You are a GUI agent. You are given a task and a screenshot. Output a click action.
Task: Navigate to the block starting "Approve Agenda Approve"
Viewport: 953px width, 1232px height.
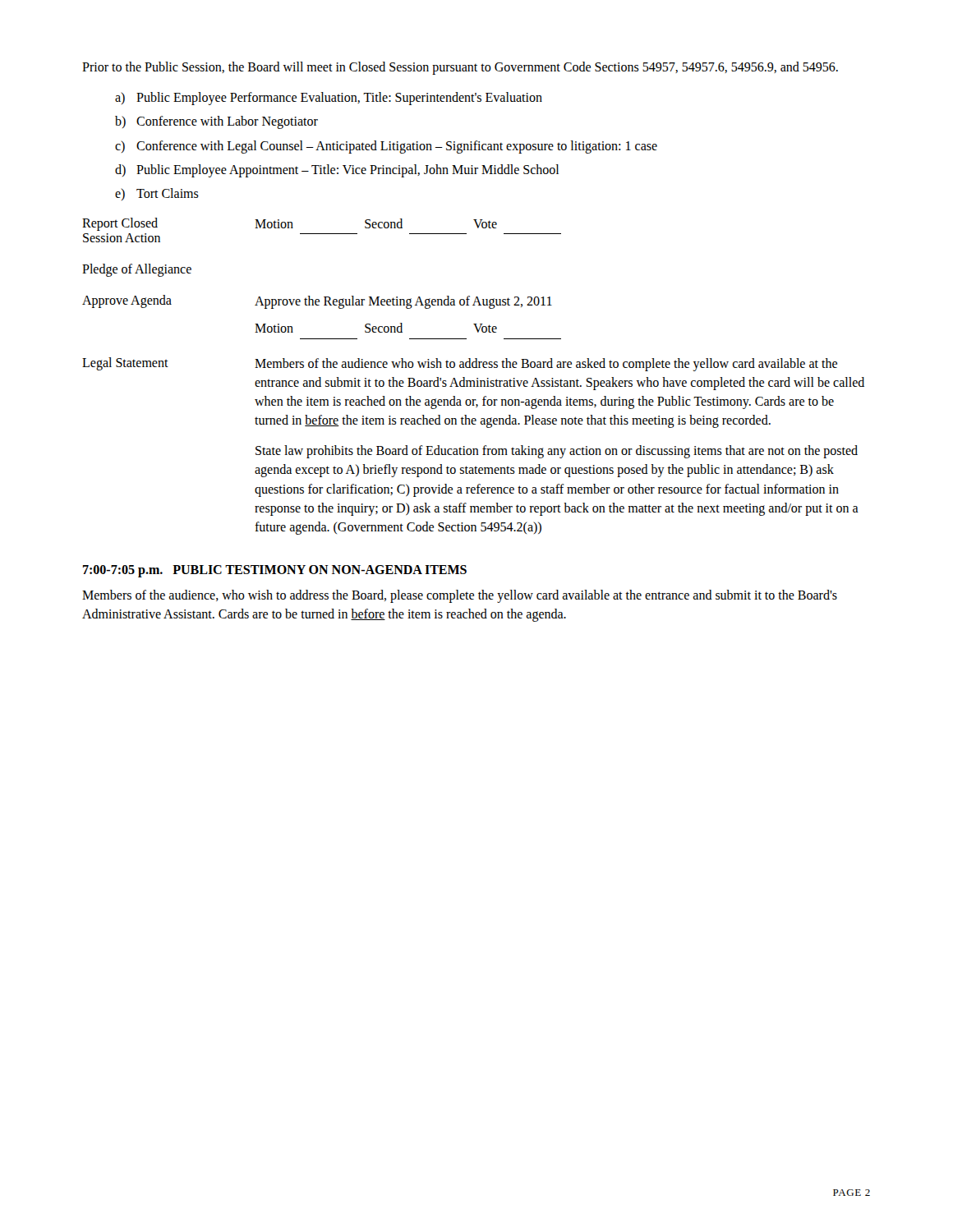point(476,315)
